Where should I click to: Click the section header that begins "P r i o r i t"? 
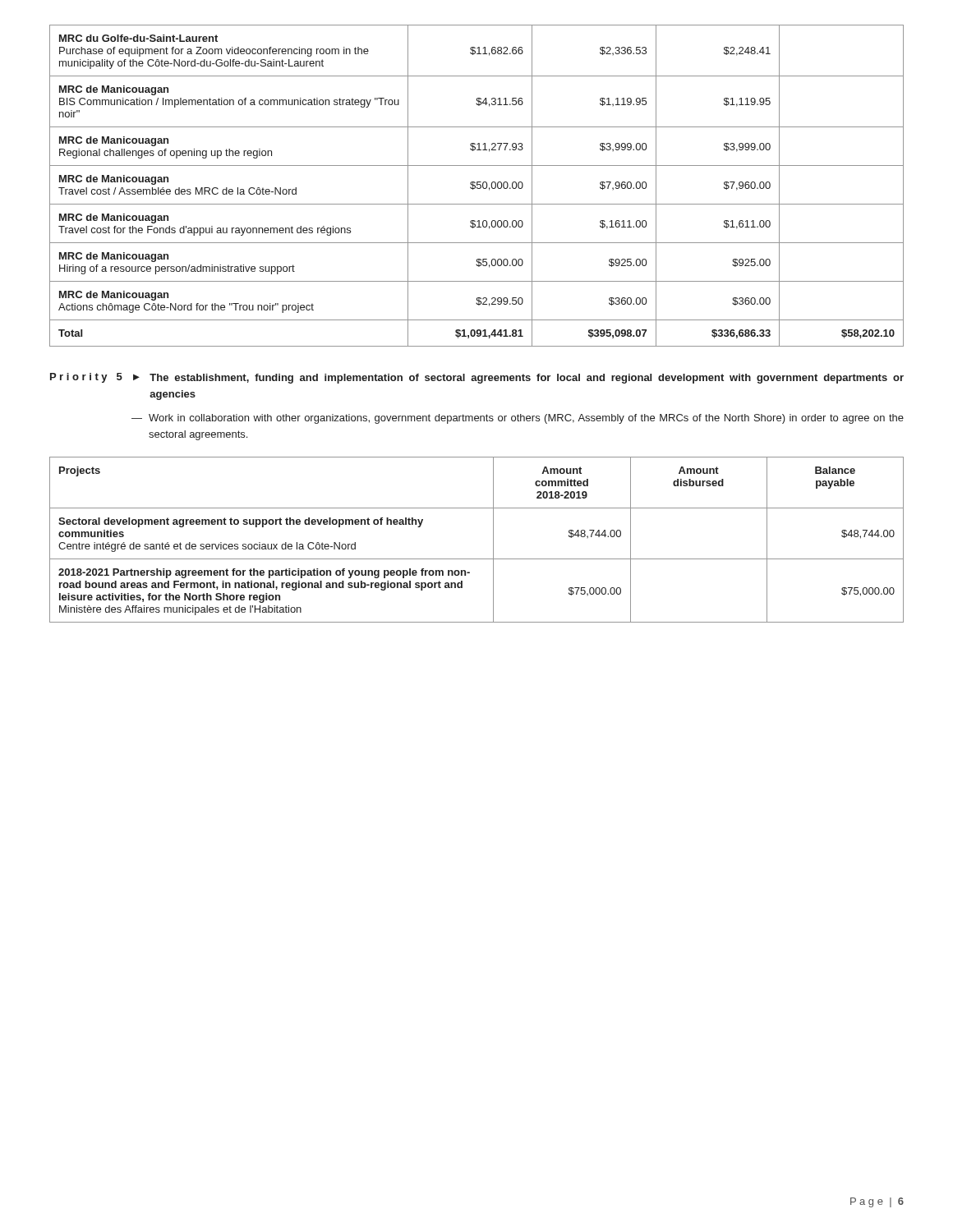pyautogui.click(x=476, y=386)
